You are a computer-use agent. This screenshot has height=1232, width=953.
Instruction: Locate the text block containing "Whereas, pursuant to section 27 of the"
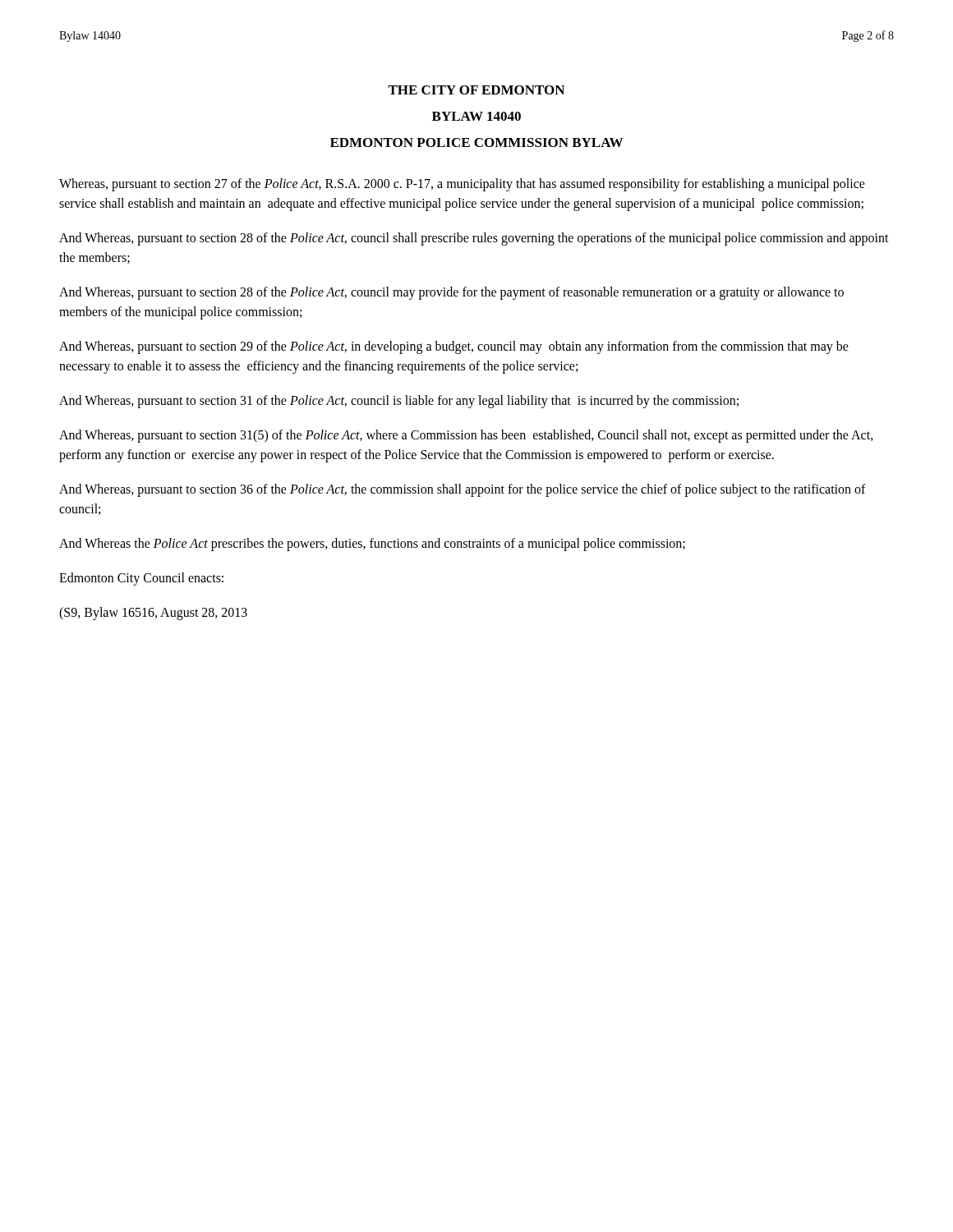462,193
